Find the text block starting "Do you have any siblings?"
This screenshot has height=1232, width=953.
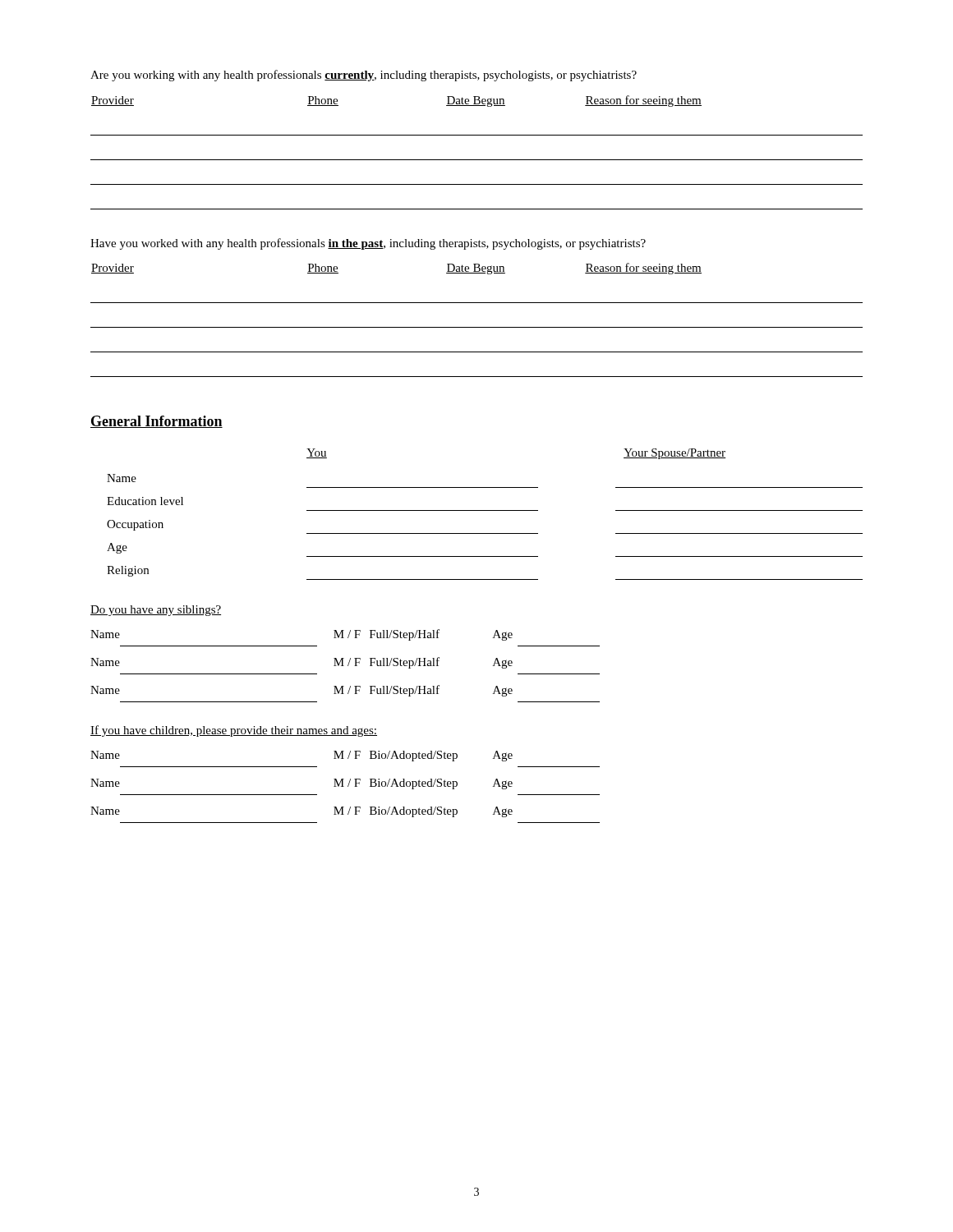click(x=156, y=609)
